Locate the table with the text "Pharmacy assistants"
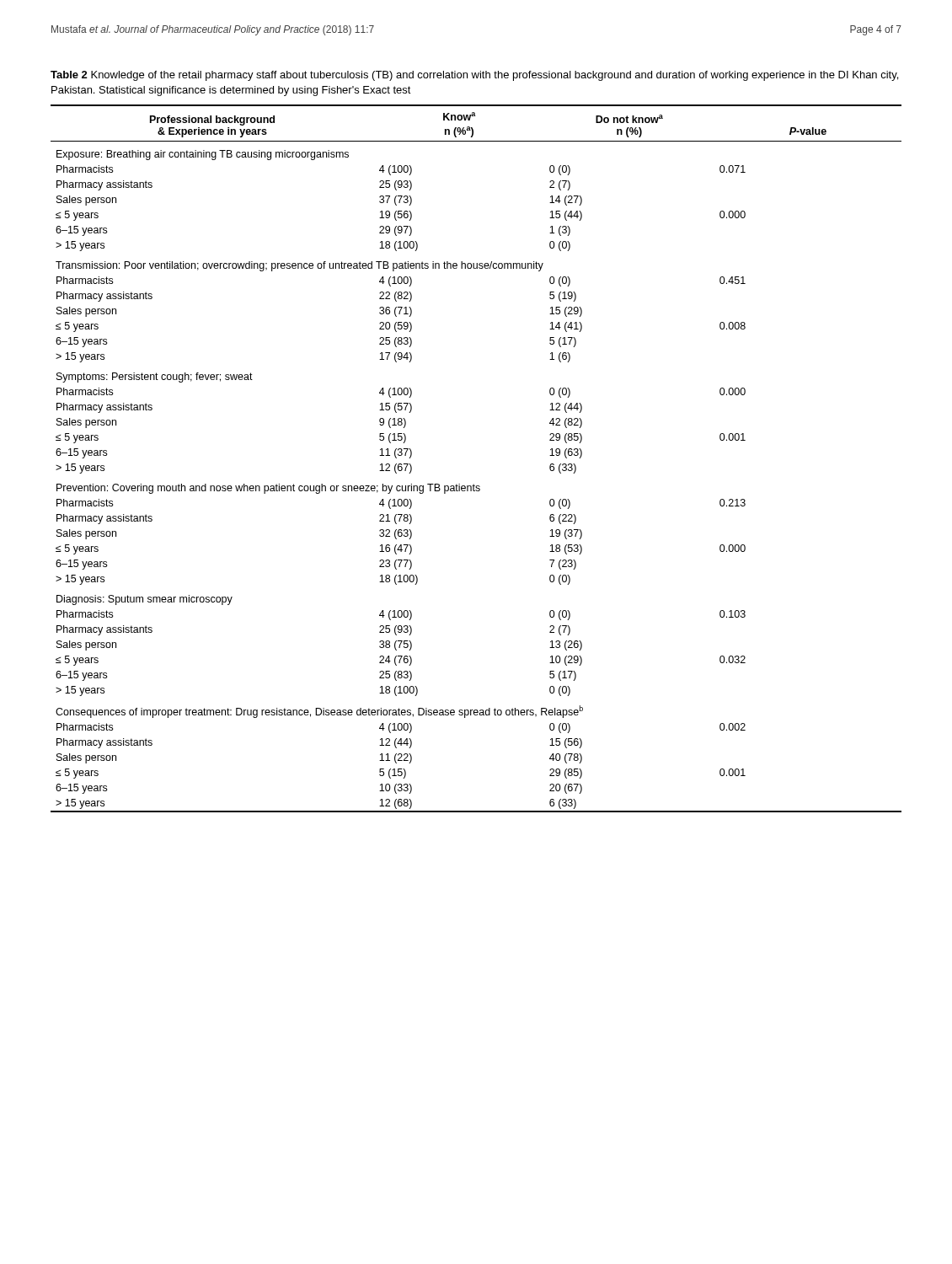Screen dimensions: 1264x952 [x=476, y=459]
